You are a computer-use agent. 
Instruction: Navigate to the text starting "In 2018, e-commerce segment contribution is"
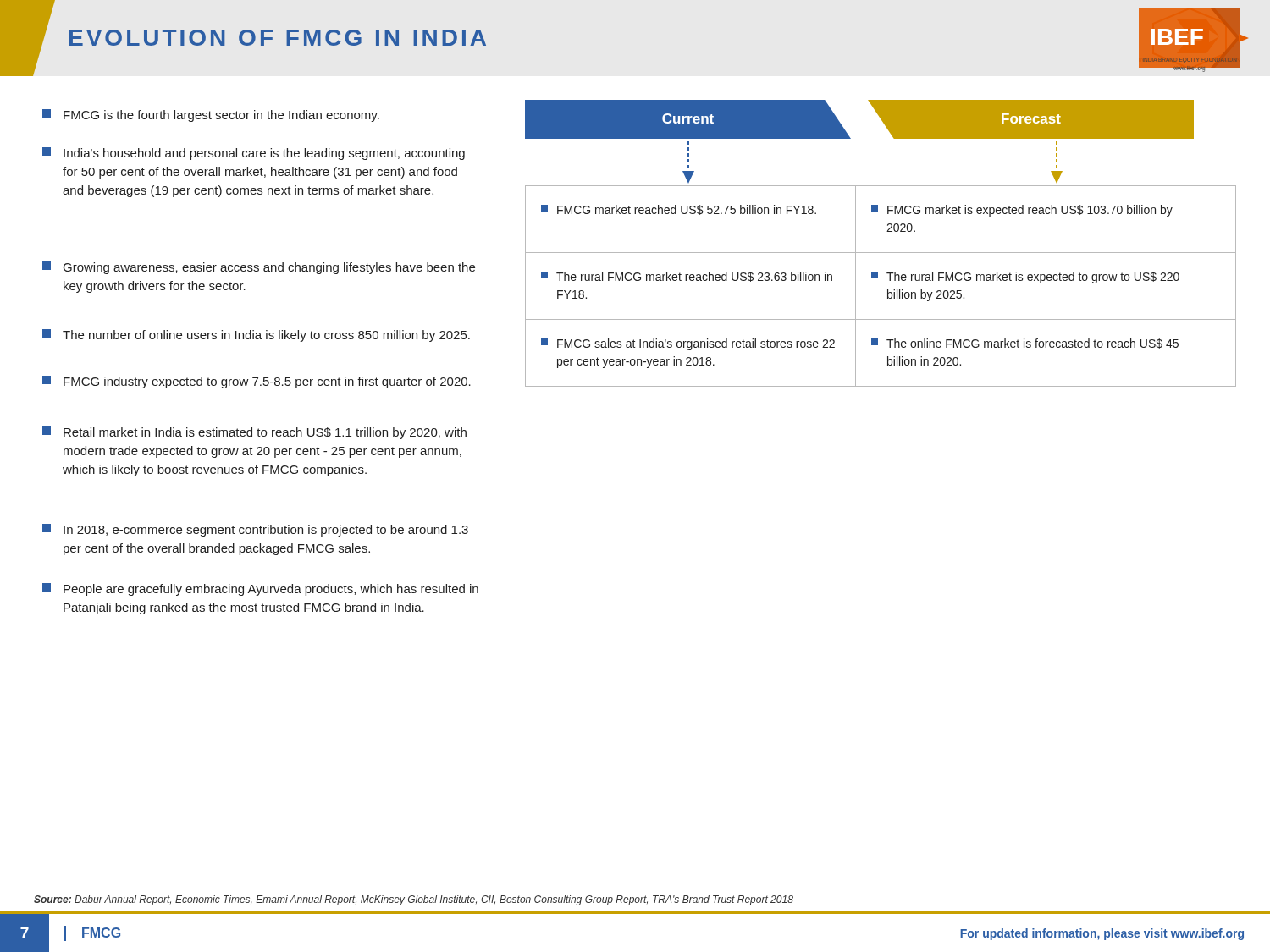[x=262, y=539]
